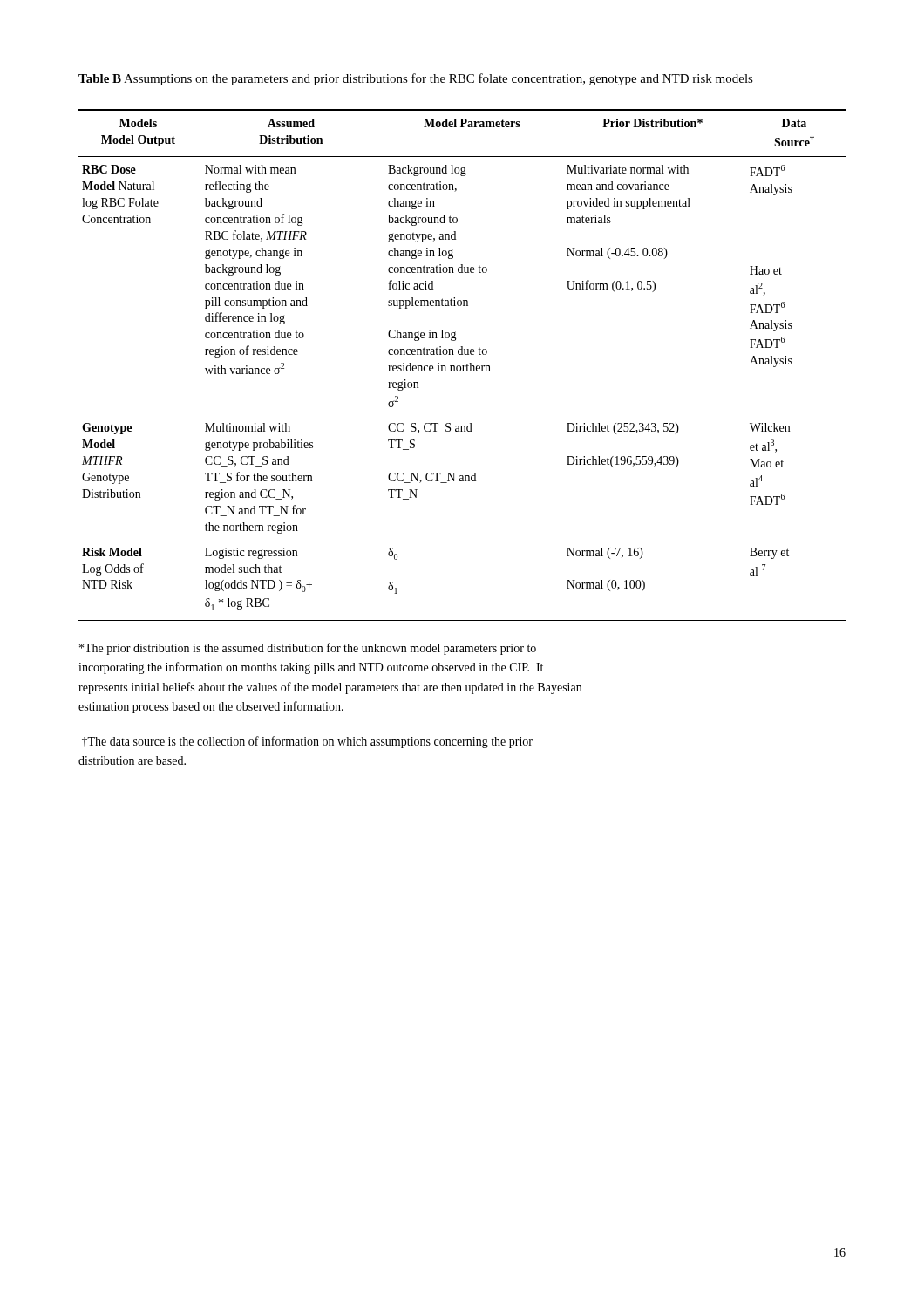Locate the footnote containing "represents initial beliefs about the values"

coord(330,687)
